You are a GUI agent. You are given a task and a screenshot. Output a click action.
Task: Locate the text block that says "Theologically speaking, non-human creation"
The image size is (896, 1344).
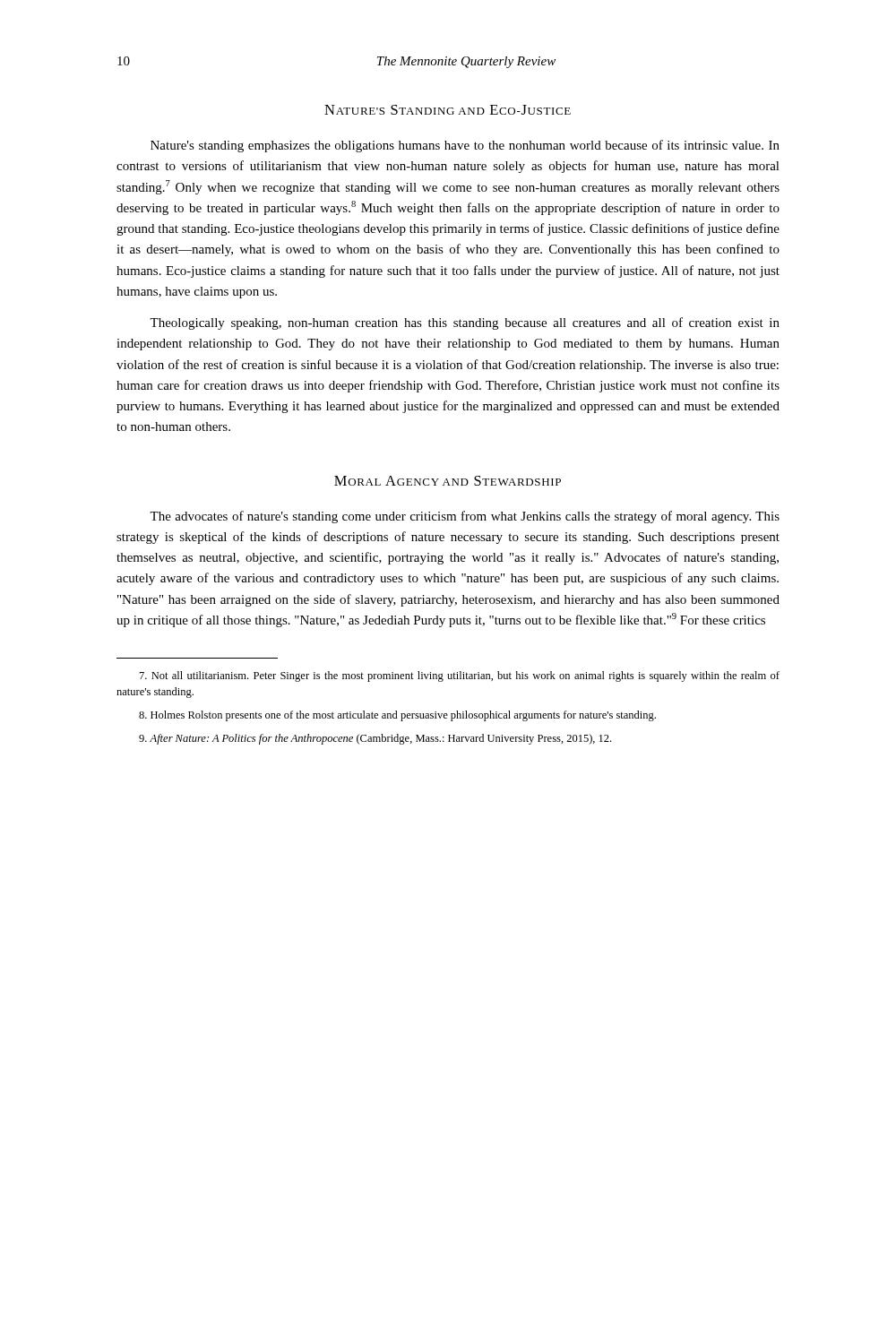click(x=448, y=375)
